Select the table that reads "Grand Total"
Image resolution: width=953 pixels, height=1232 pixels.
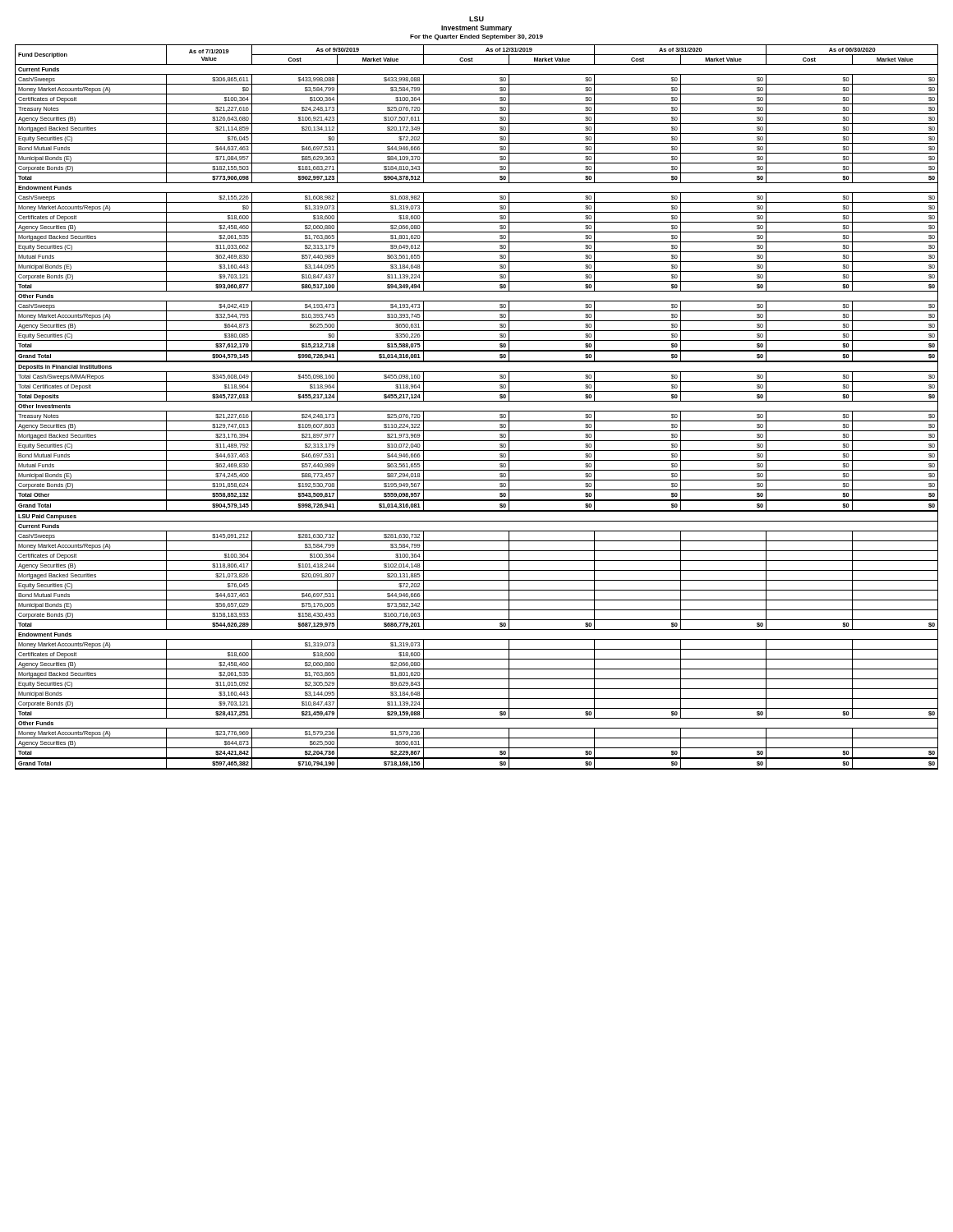[x=476, y=407]
